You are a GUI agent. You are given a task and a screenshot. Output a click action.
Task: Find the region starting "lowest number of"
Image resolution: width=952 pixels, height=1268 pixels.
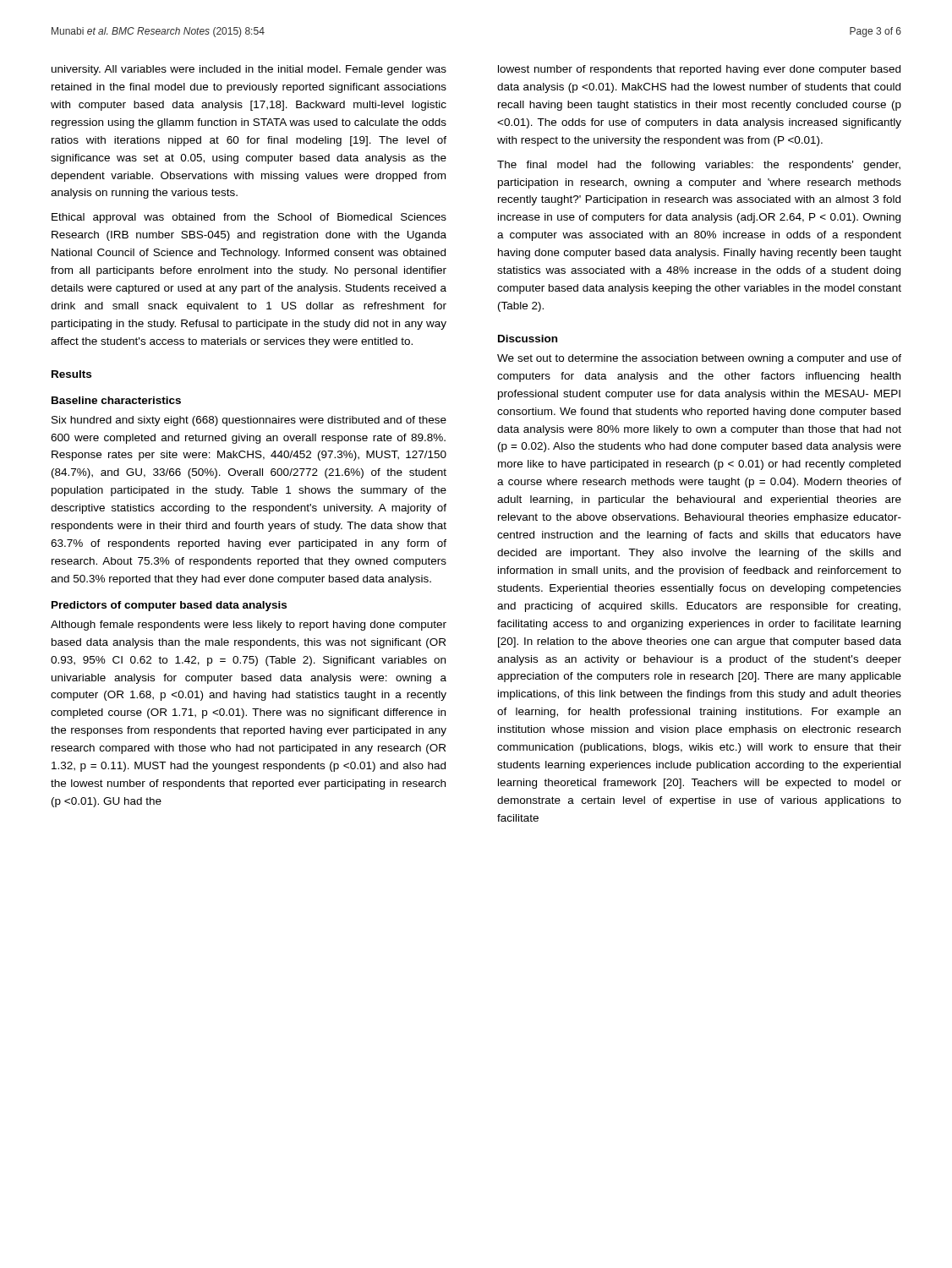pyautogui.click(x=699, y=105)
